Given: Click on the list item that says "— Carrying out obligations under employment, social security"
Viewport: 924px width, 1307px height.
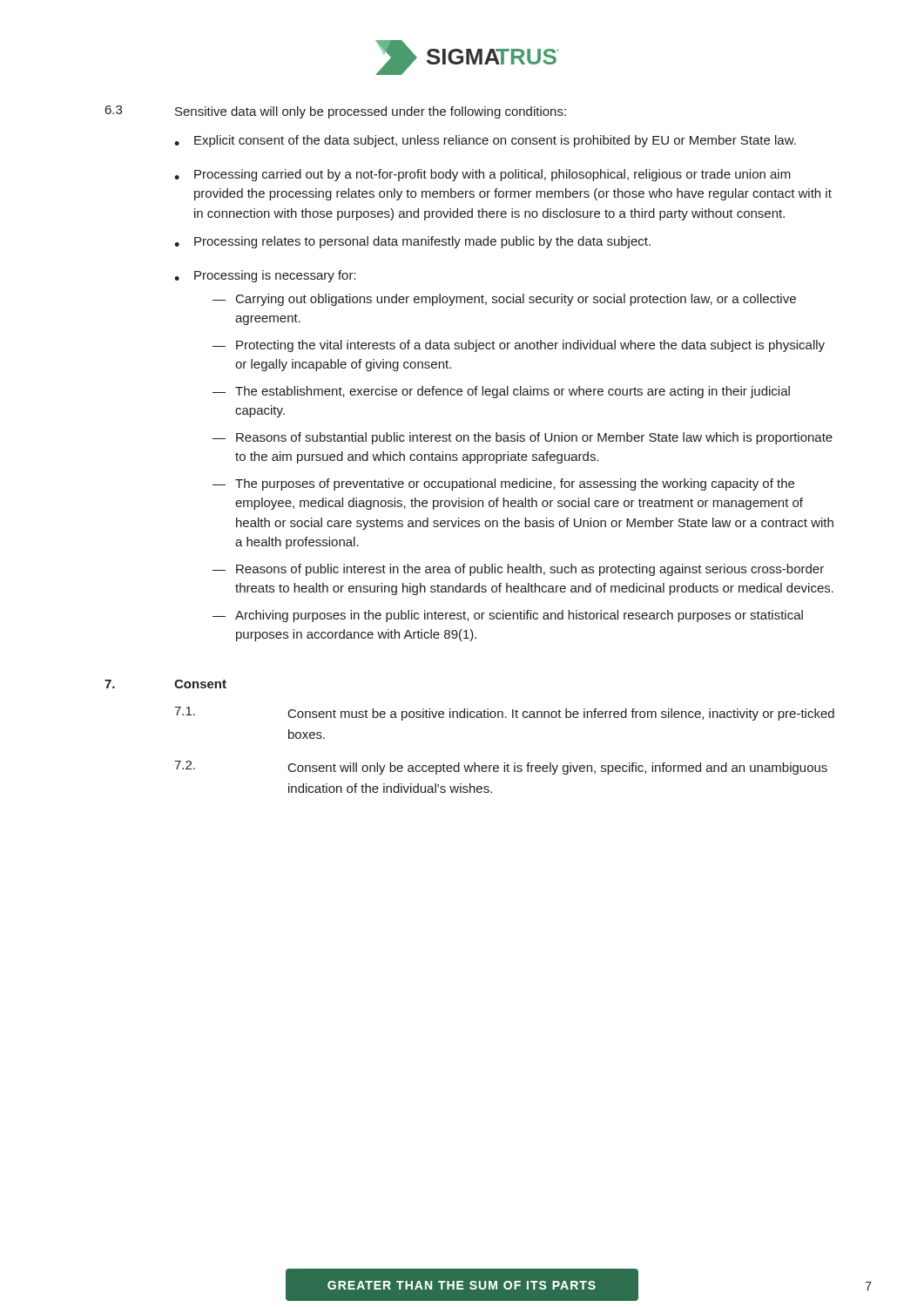Looking at the screenshot, I should [x=525, y=308].
